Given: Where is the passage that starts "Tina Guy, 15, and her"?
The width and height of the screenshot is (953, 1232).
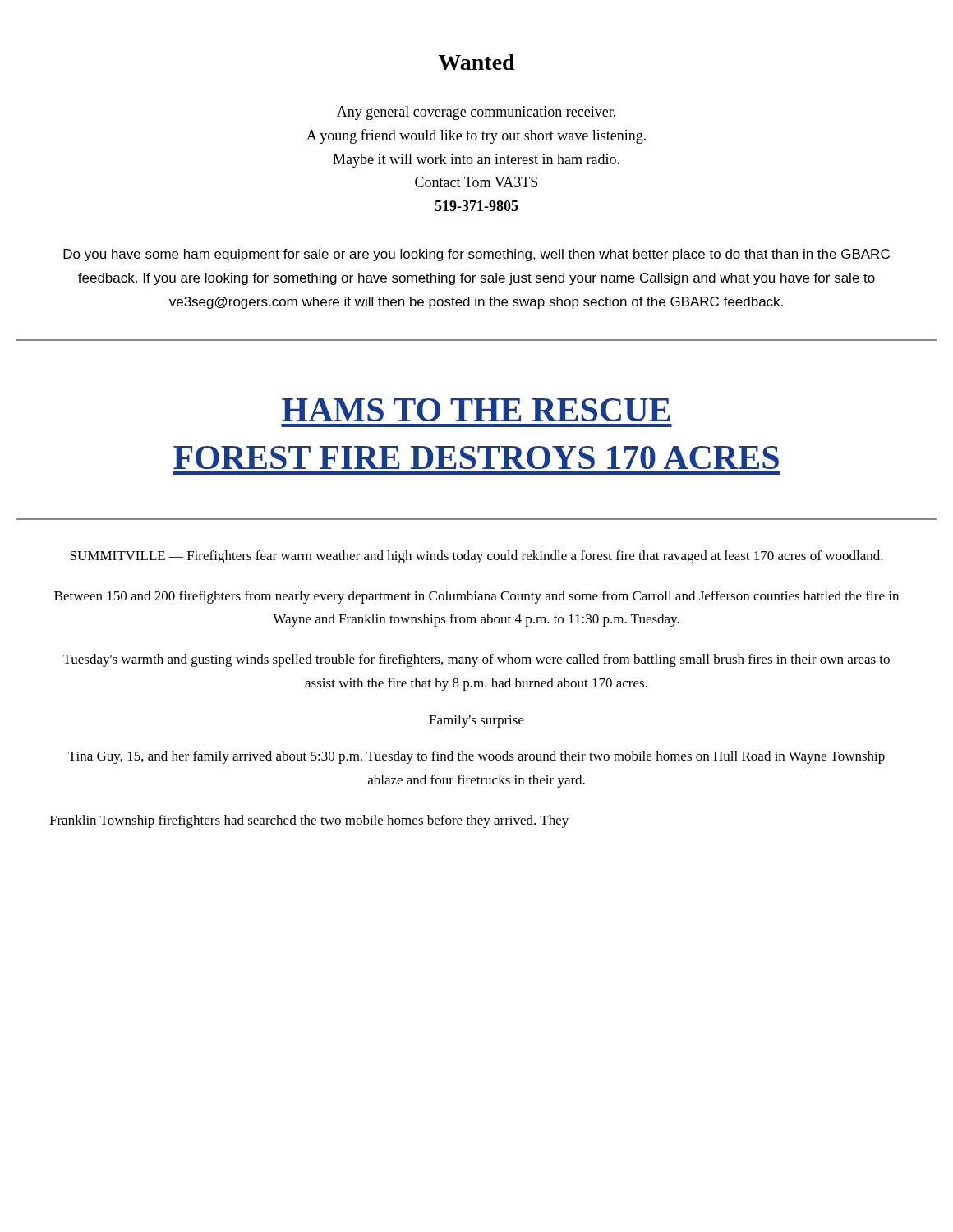Looking at the screenshot, I should point(476,768).
